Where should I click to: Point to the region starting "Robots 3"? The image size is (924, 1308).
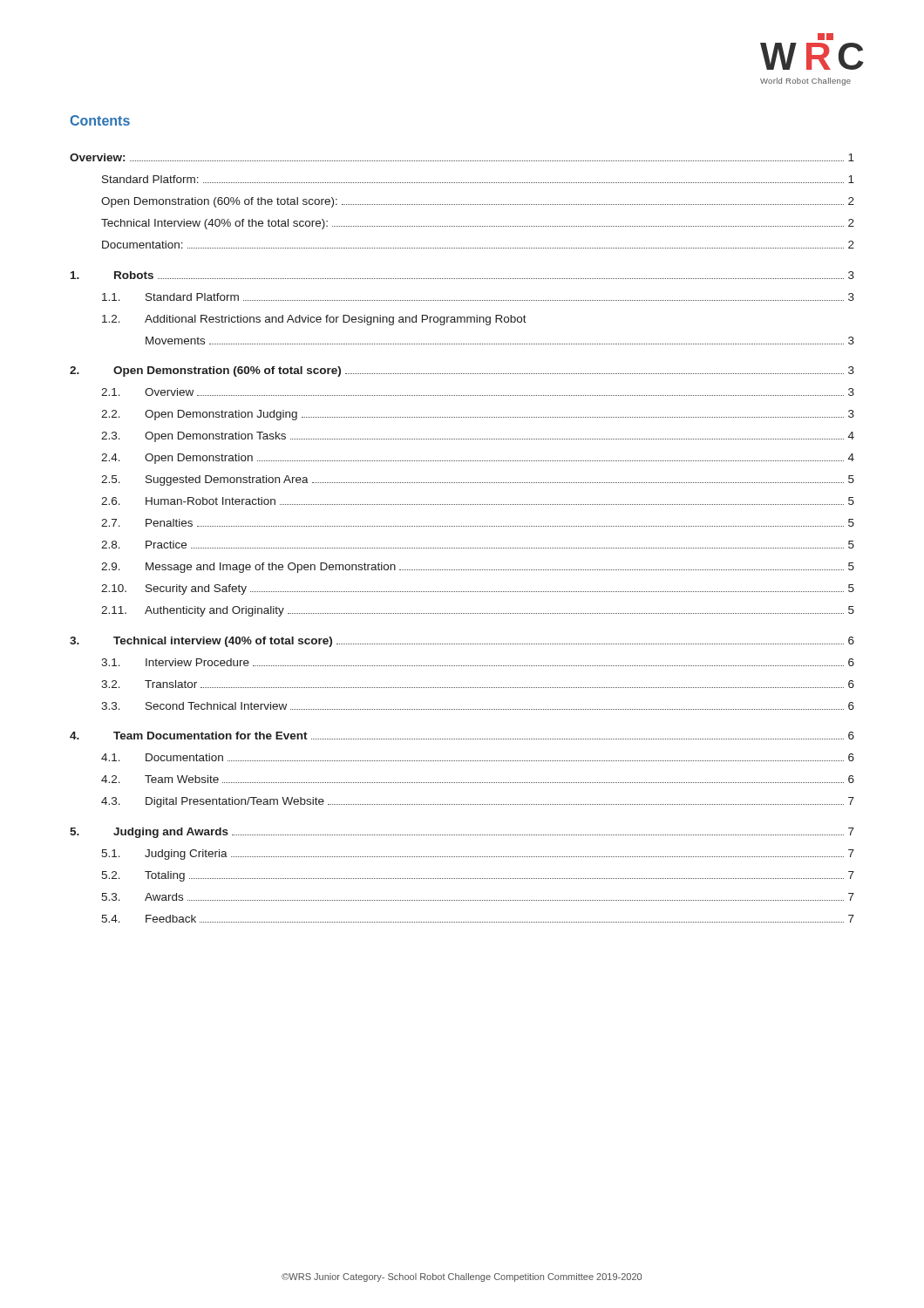coord(462,276)
